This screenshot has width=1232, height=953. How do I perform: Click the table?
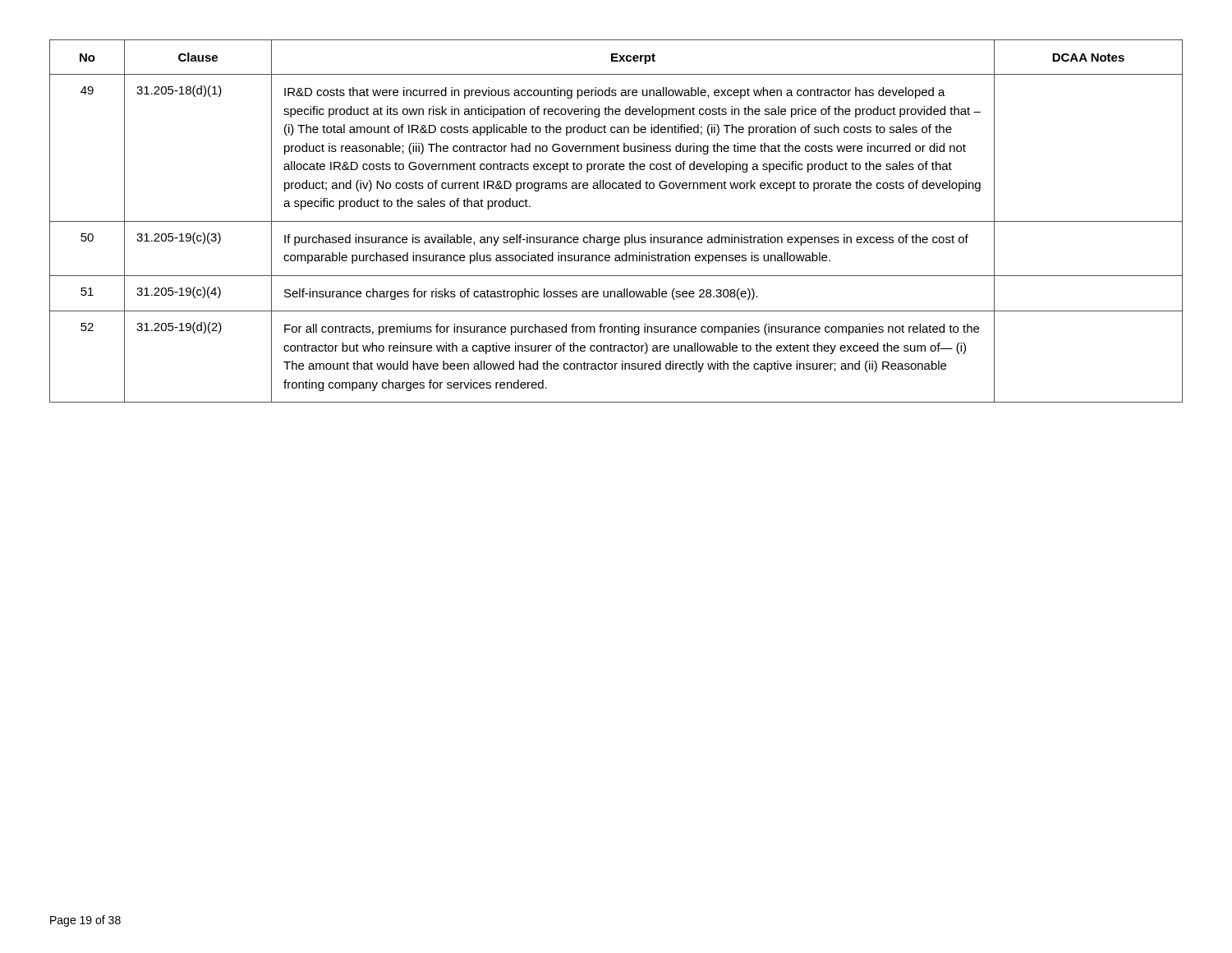coord(616,221)
